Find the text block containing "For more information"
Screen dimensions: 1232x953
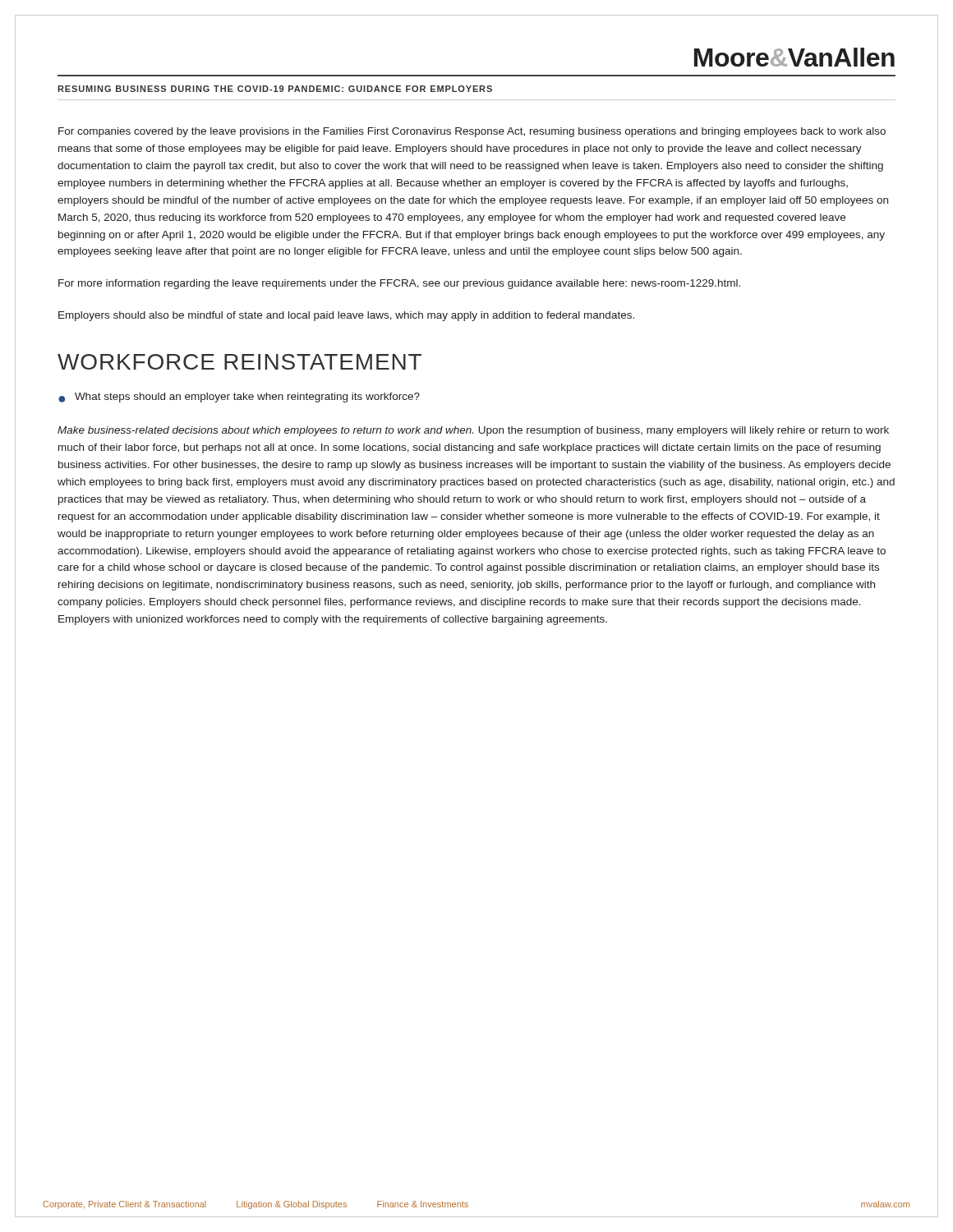click(399, 283)
